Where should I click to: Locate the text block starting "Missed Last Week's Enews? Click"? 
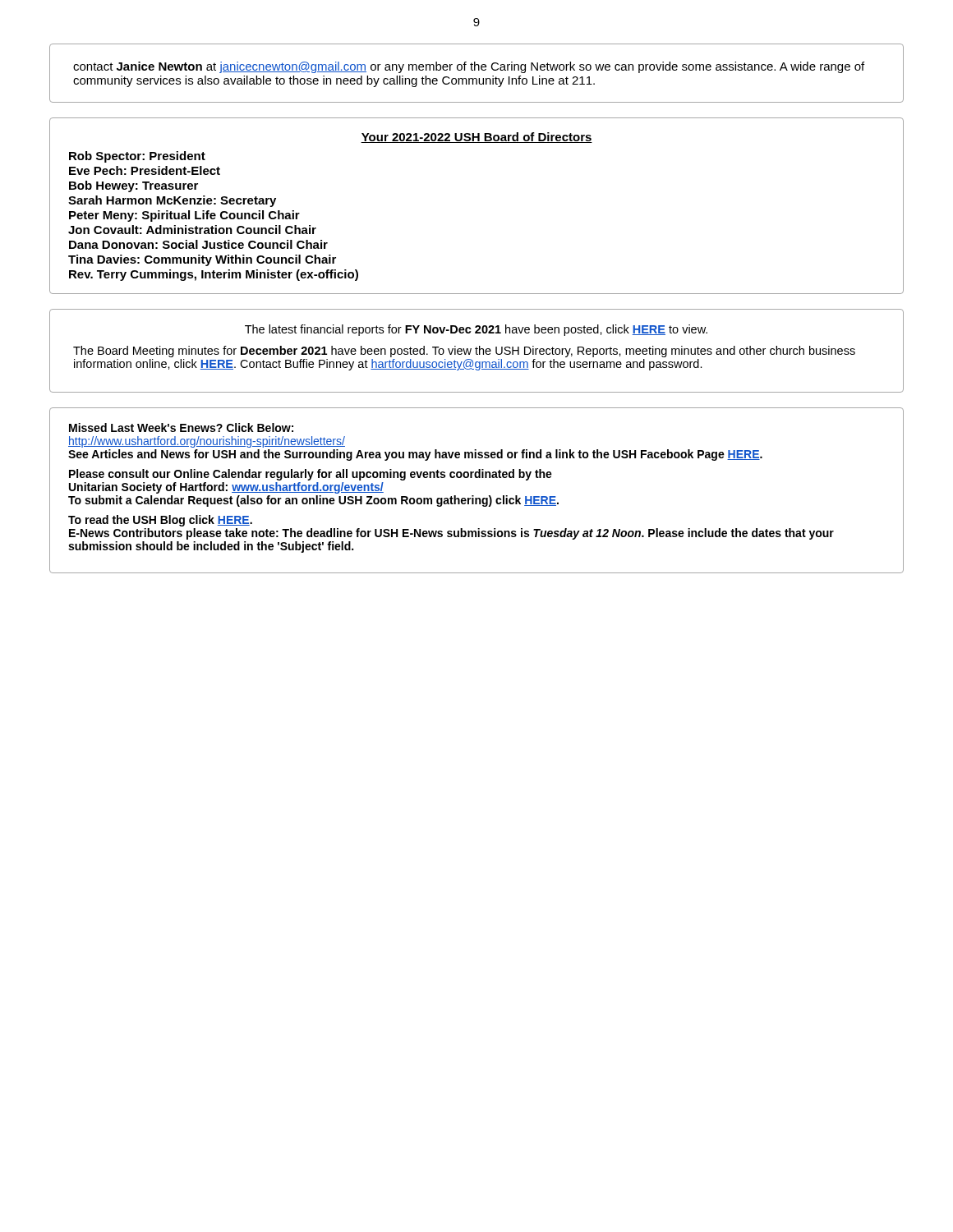[476, 487]
